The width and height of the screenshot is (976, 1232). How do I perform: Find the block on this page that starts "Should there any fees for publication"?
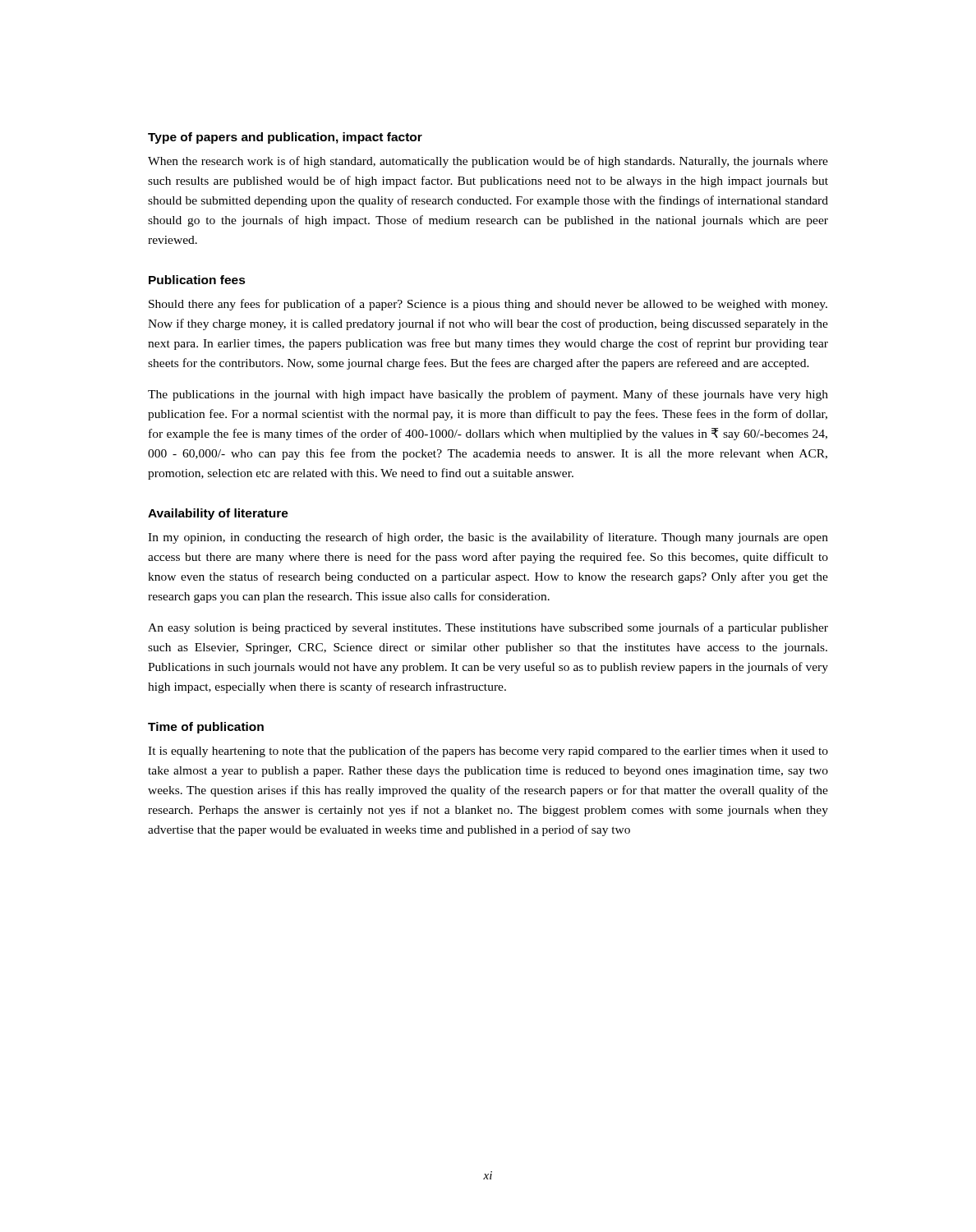[488, 333]
